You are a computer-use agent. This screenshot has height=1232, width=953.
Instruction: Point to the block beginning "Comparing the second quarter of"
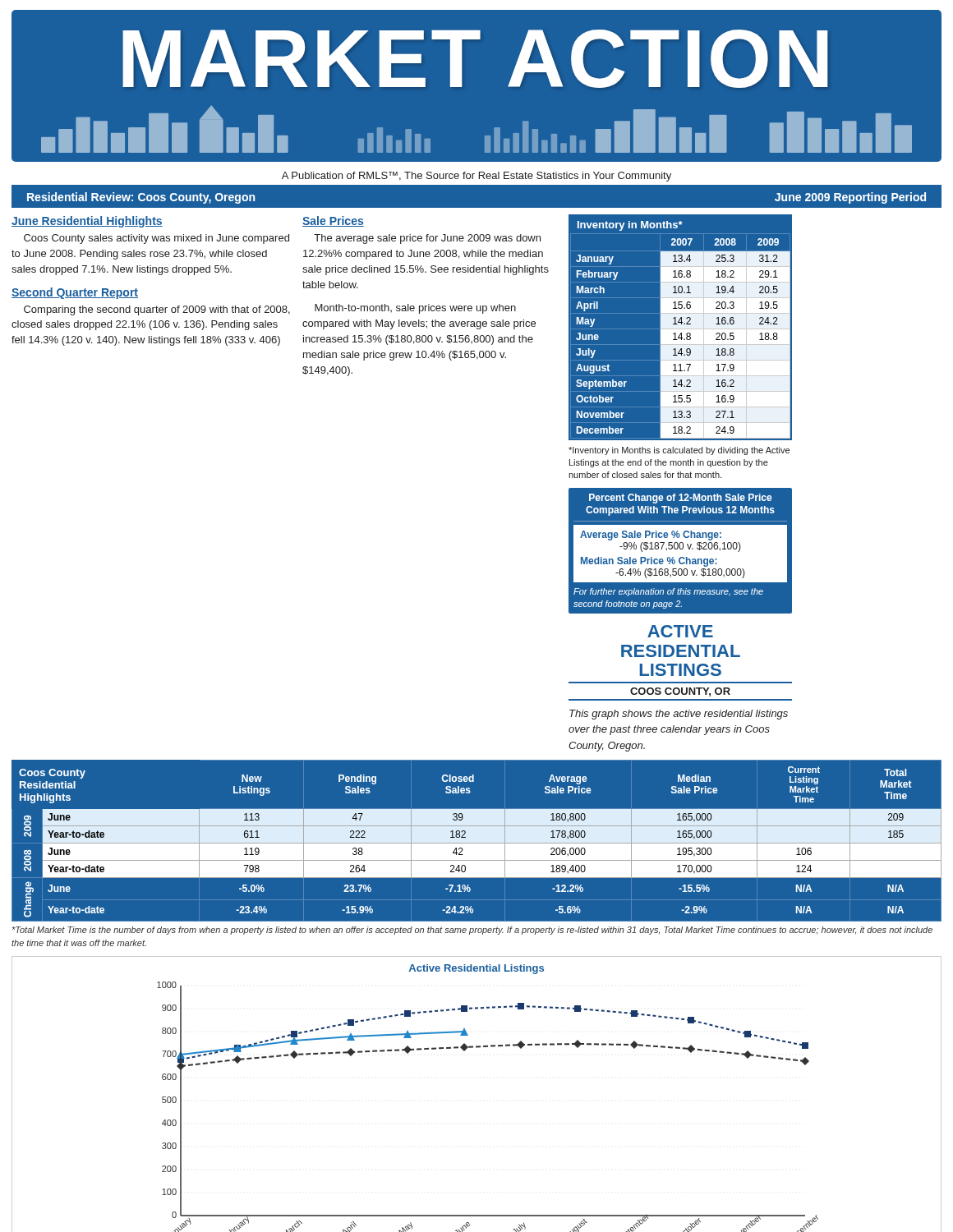pyautogui.click(x=151, y=324)
